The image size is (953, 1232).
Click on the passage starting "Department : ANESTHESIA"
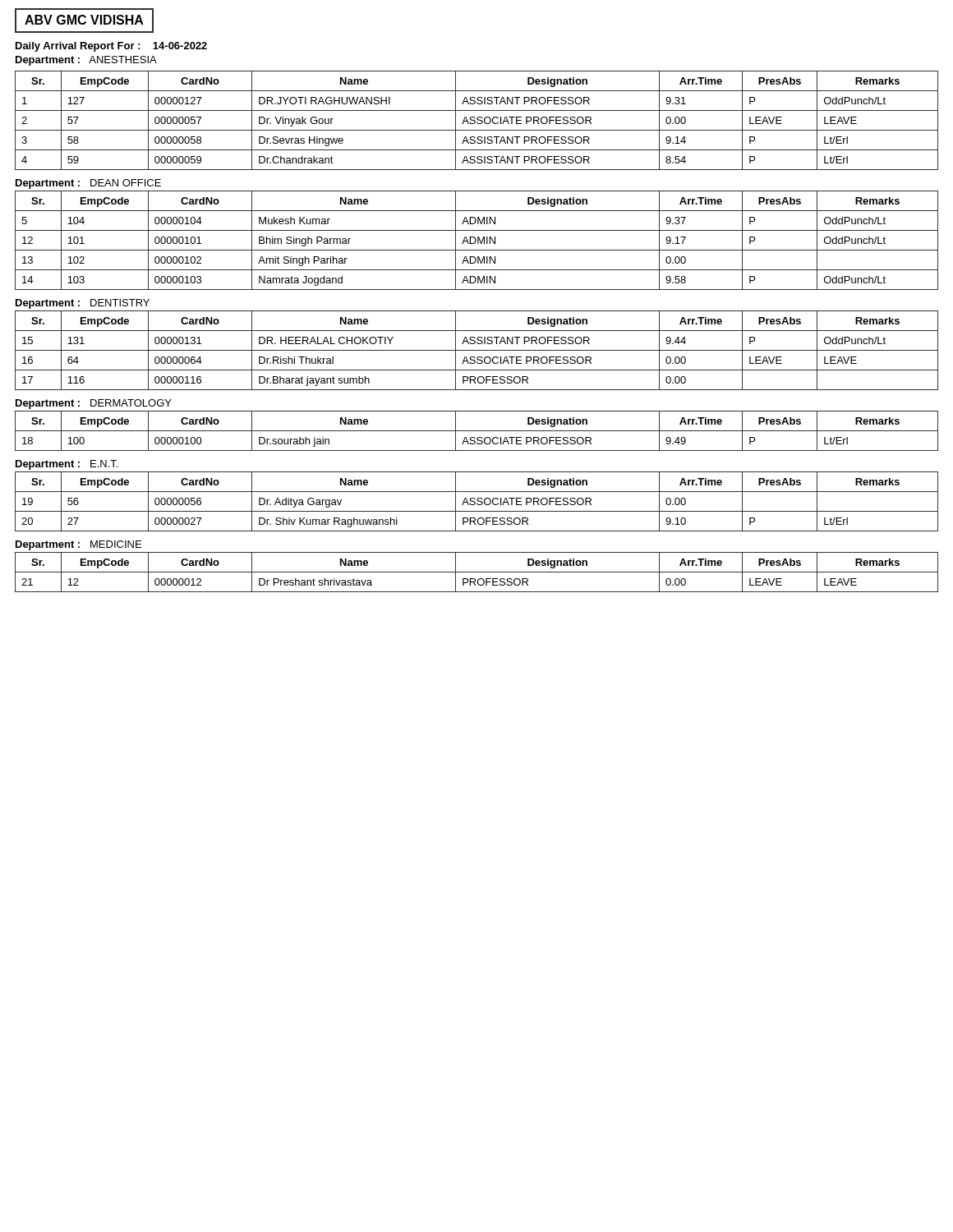click(x=86, y=60)
